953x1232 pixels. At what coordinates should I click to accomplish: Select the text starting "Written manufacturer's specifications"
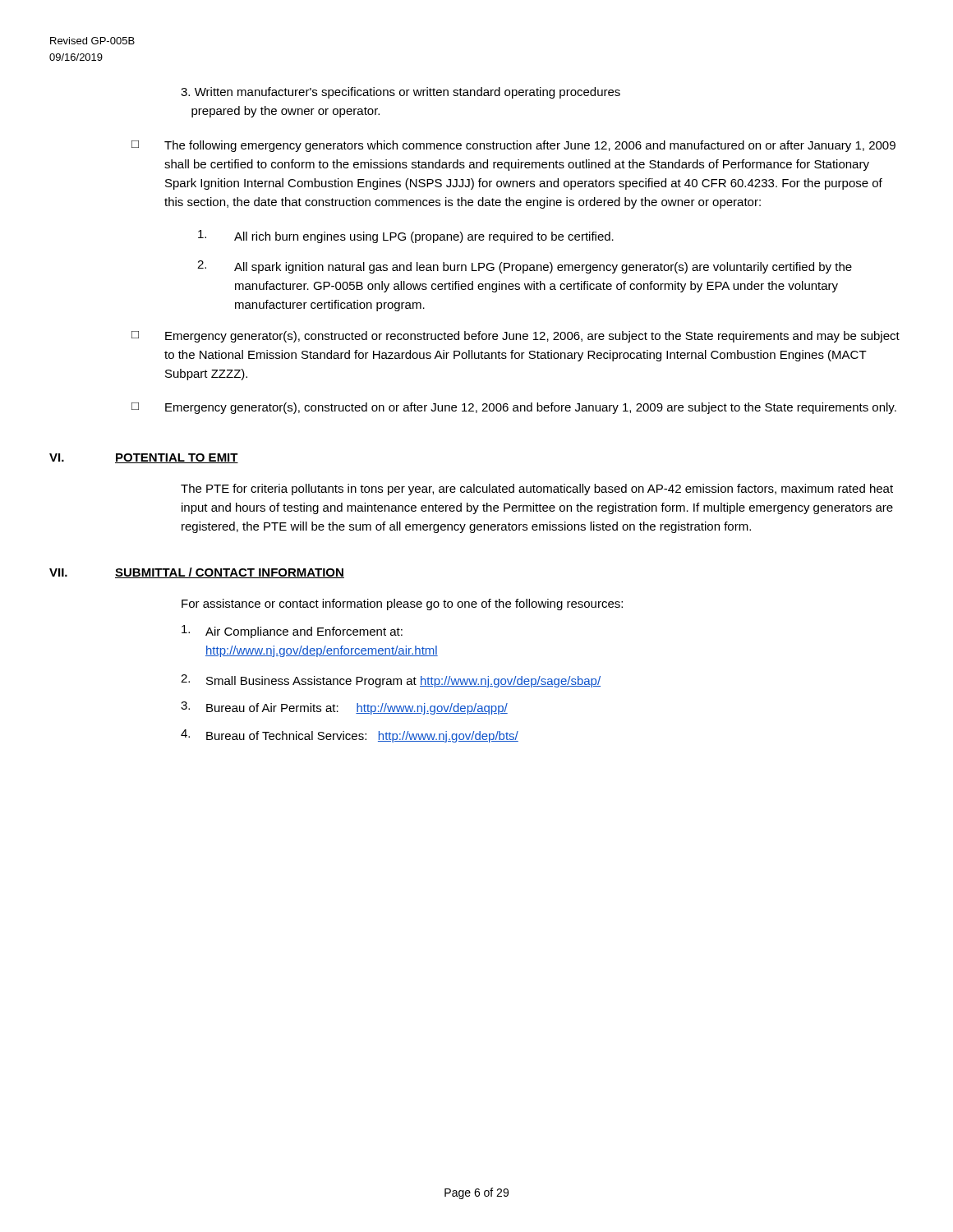pyautogui.click(x=401, y=101)
